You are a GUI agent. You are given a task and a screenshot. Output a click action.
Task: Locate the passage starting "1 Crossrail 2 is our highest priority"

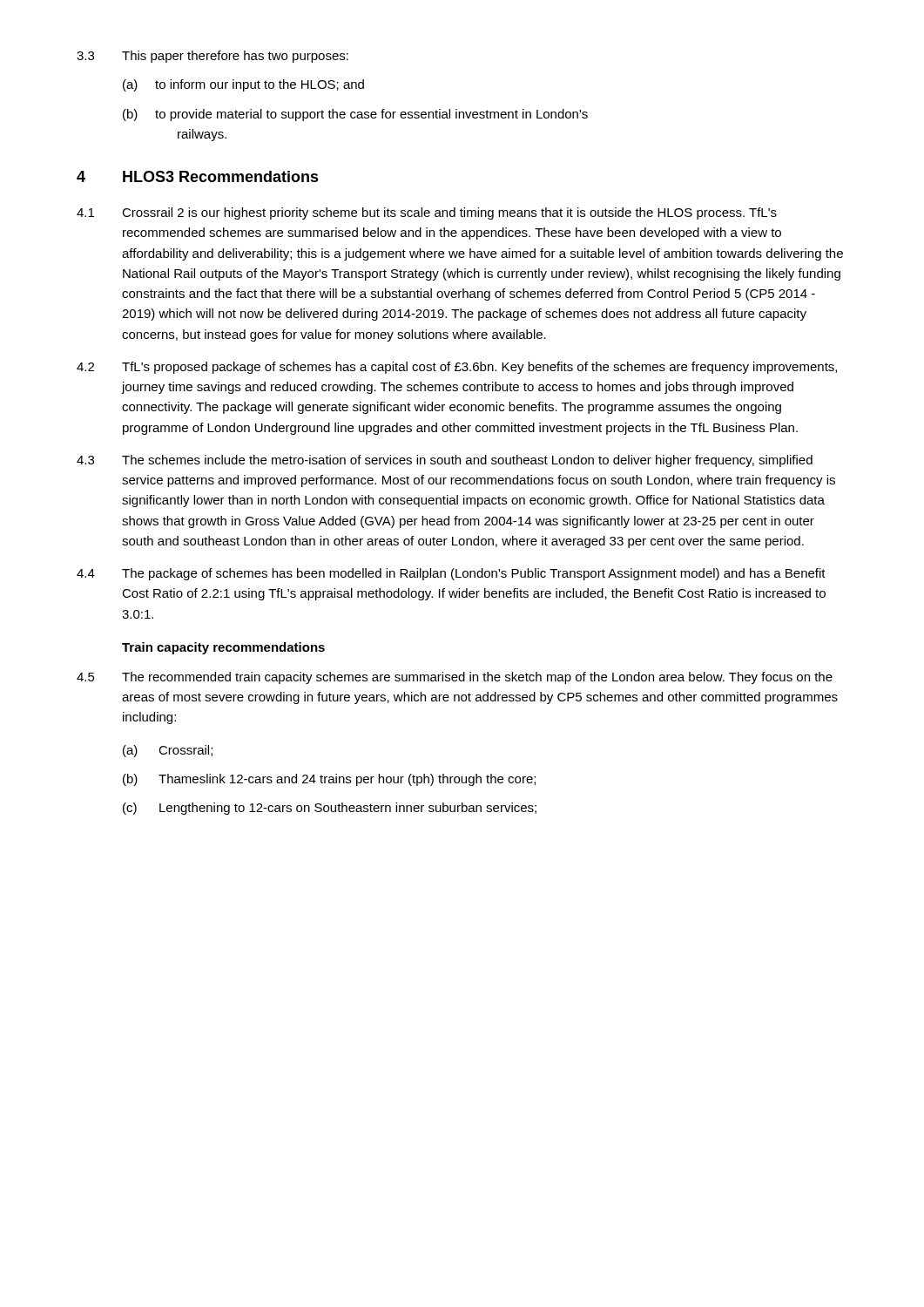coord(462,273)
